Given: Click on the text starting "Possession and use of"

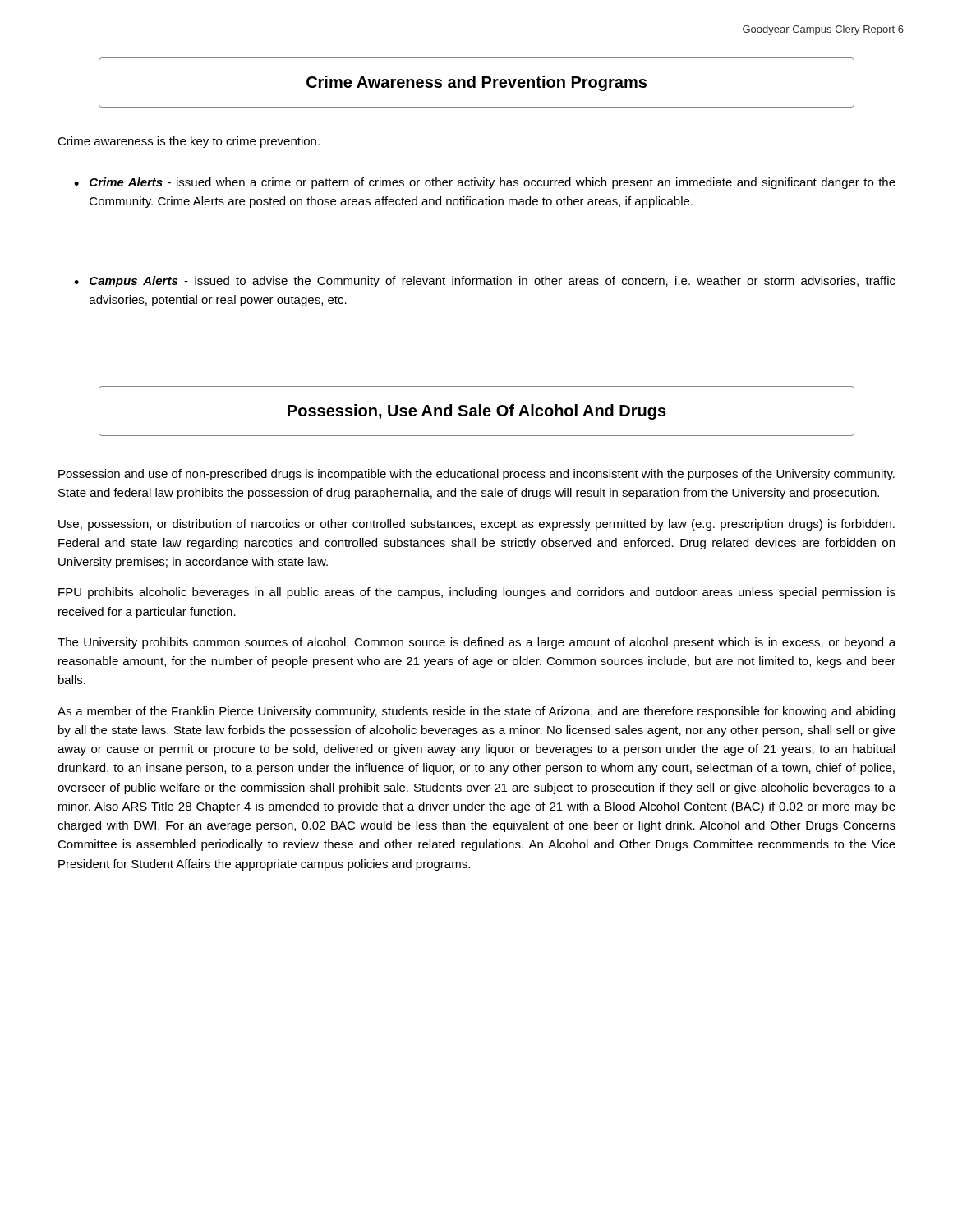Looking at the screenshot, I should coord(476,483).
